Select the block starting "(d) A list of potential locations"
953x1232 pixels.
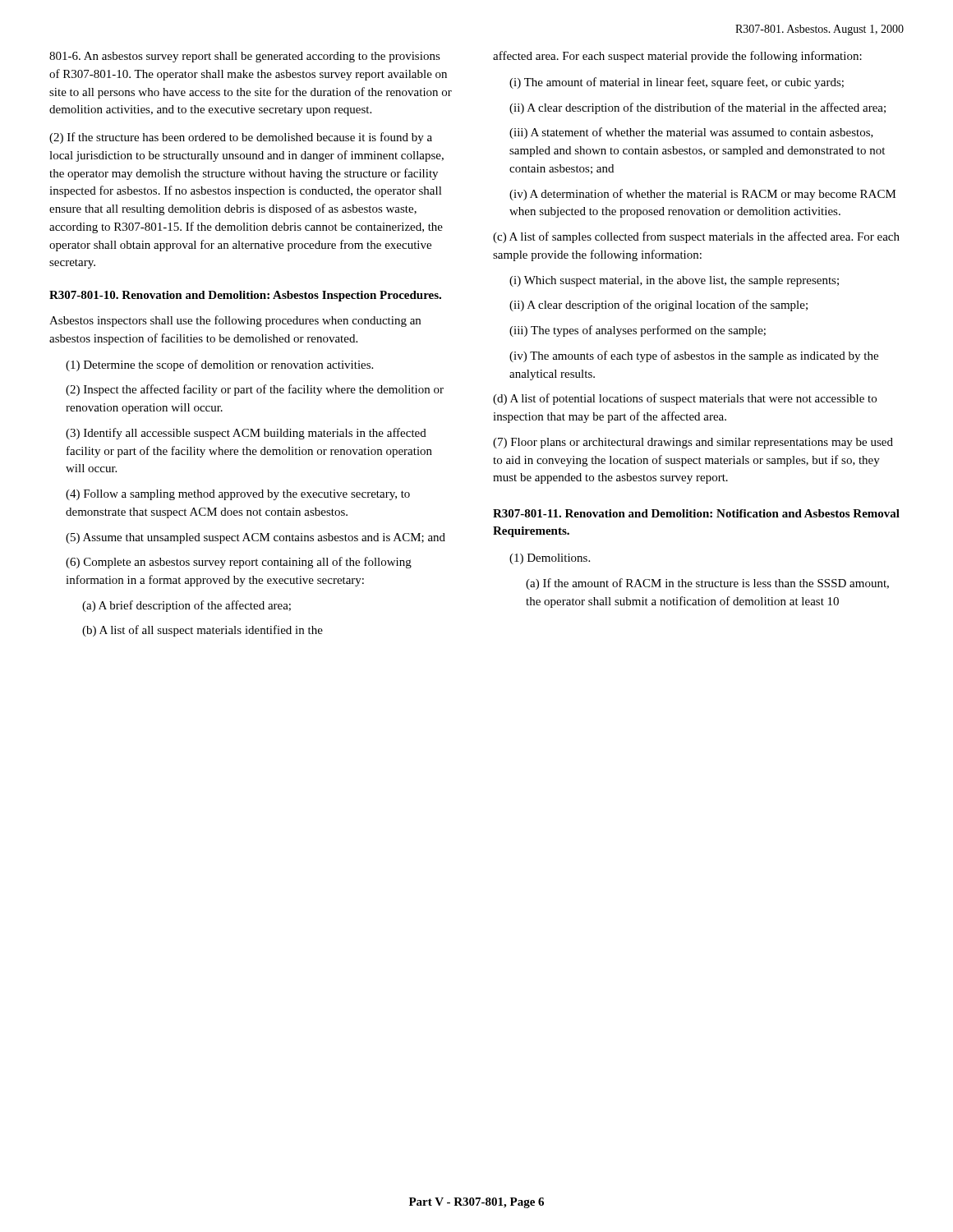pos(685,407)
